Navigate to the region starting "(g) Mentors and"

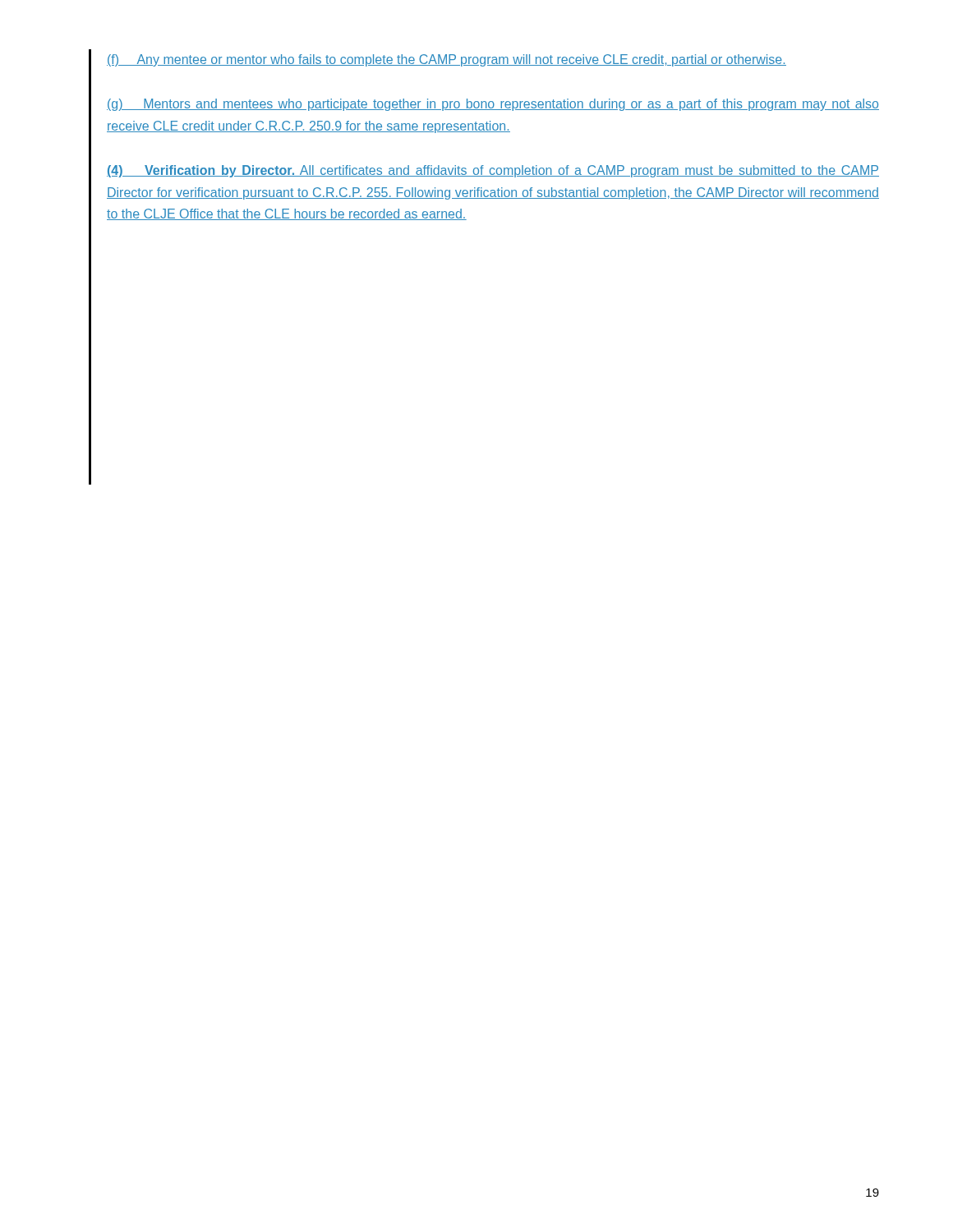(x=493, y=115)
